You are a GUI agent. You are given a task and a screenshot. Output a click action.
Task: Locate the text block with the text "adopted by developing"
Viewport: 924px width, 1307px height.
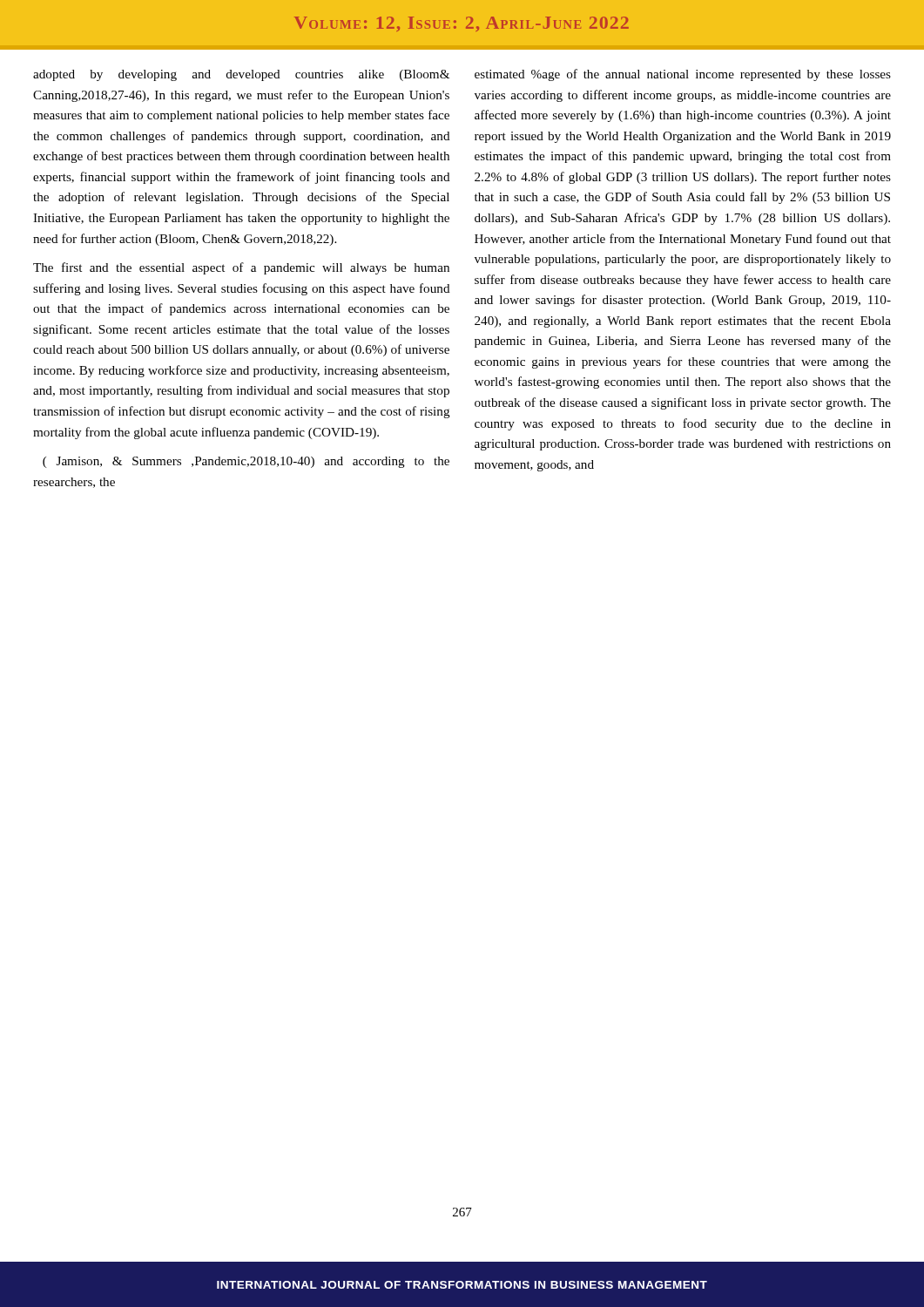coord(241,156)
